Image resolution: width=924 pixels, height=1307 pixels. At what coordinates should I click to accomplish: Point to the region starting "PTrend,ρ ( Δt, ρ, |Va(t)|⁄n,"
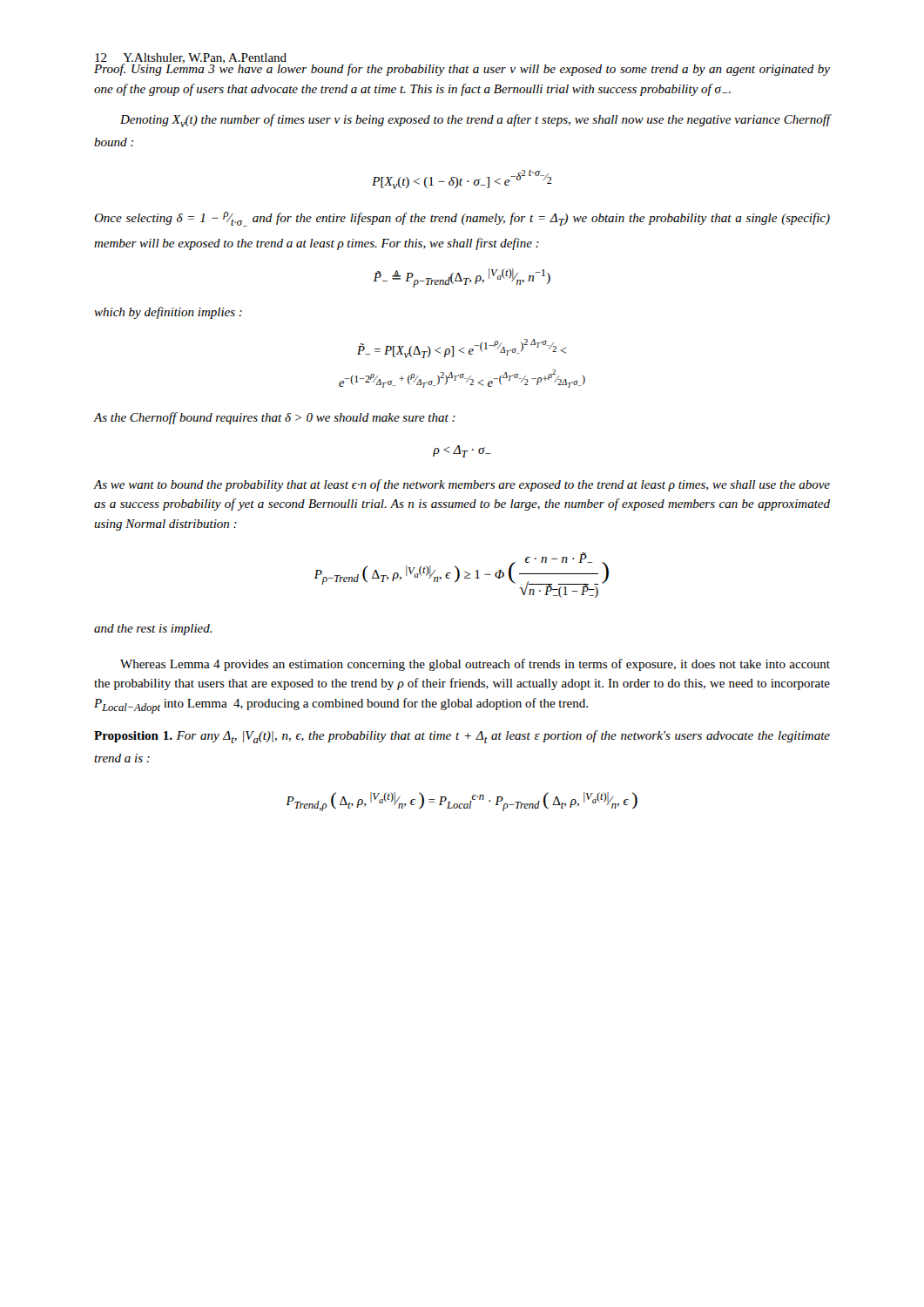coord(462,799)
